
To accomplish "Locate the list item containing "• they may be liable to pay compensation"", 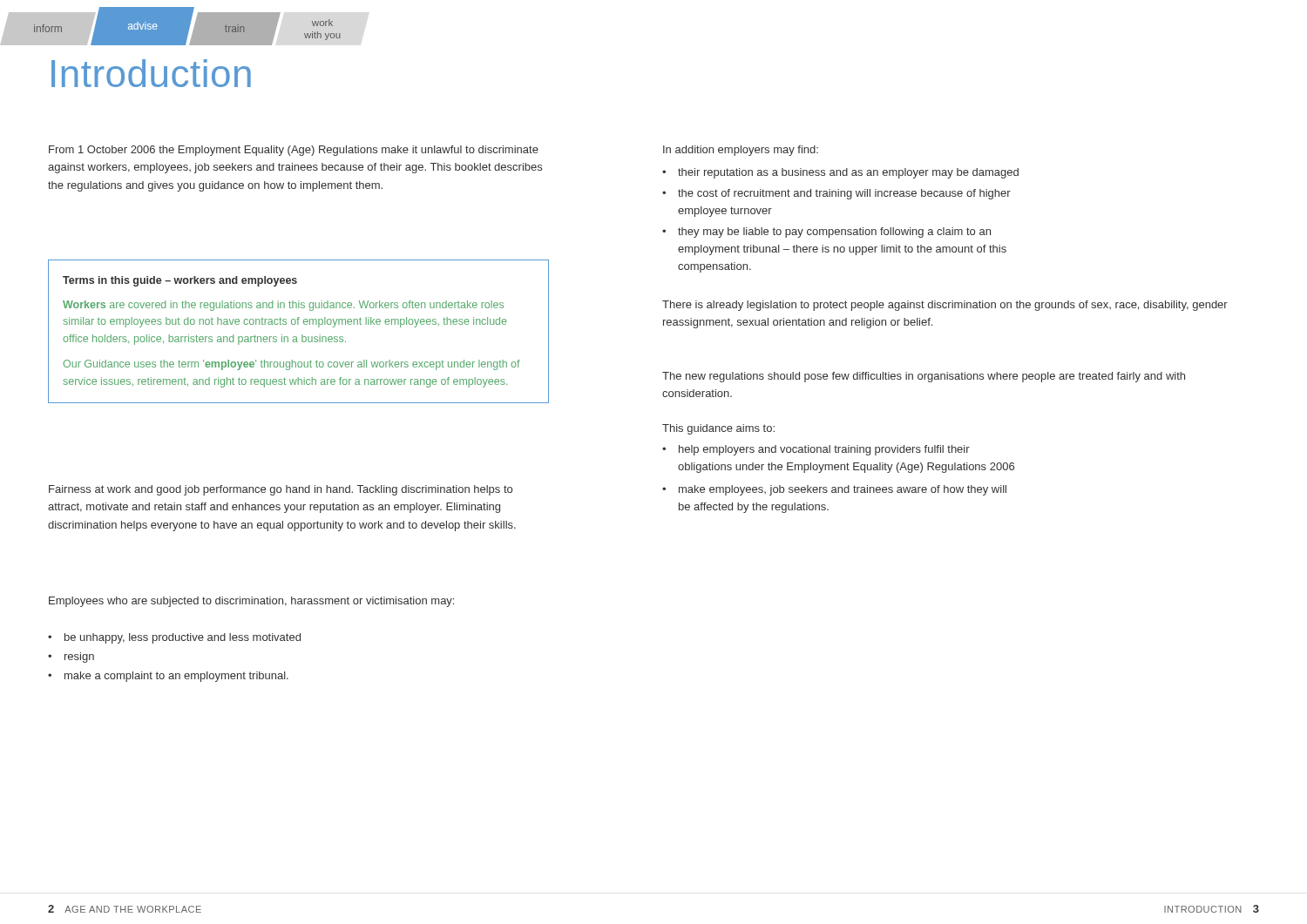I will click(834, 249).
